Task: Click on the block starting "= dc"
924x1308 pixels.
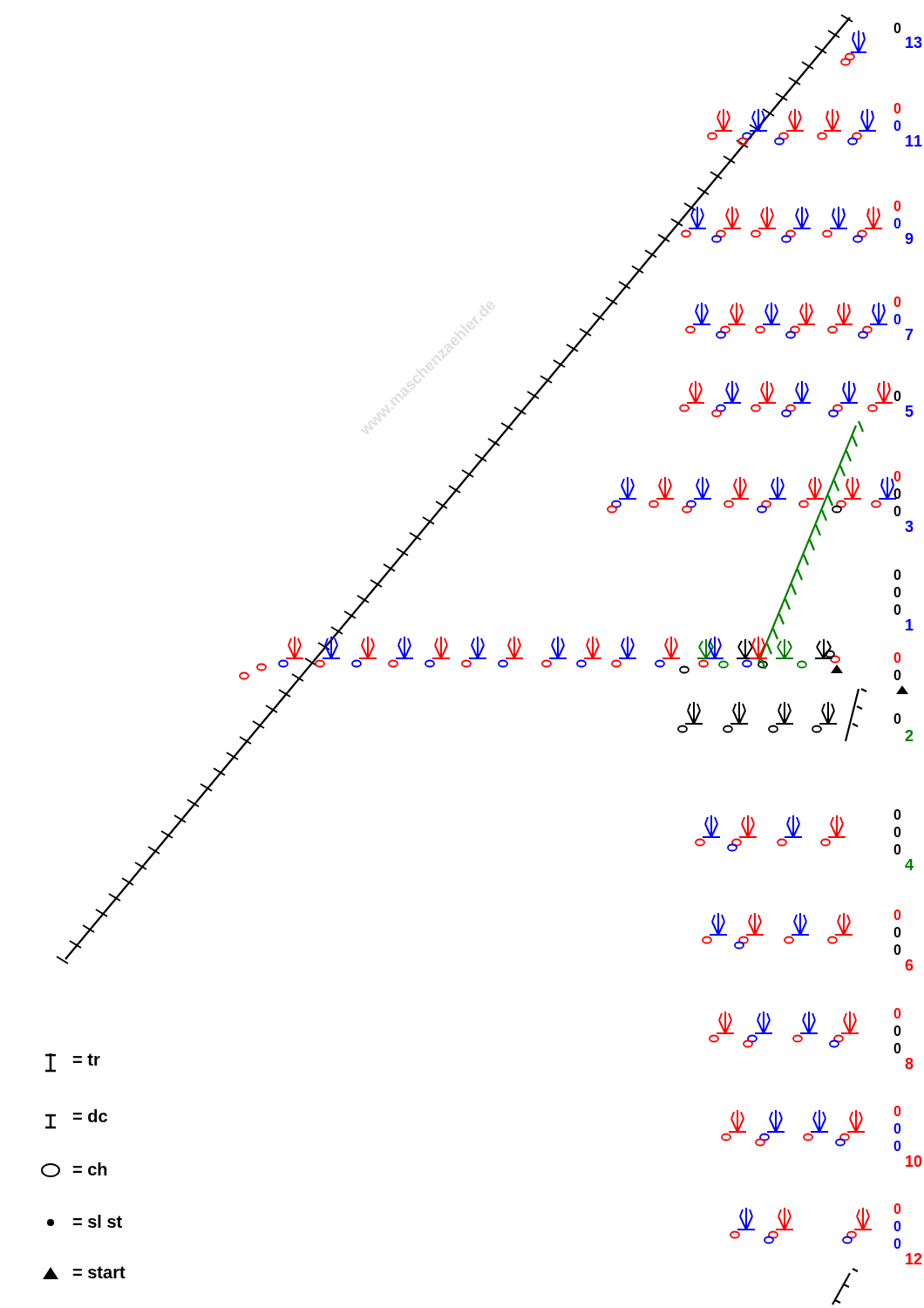Action: [x=70, y=1116]
